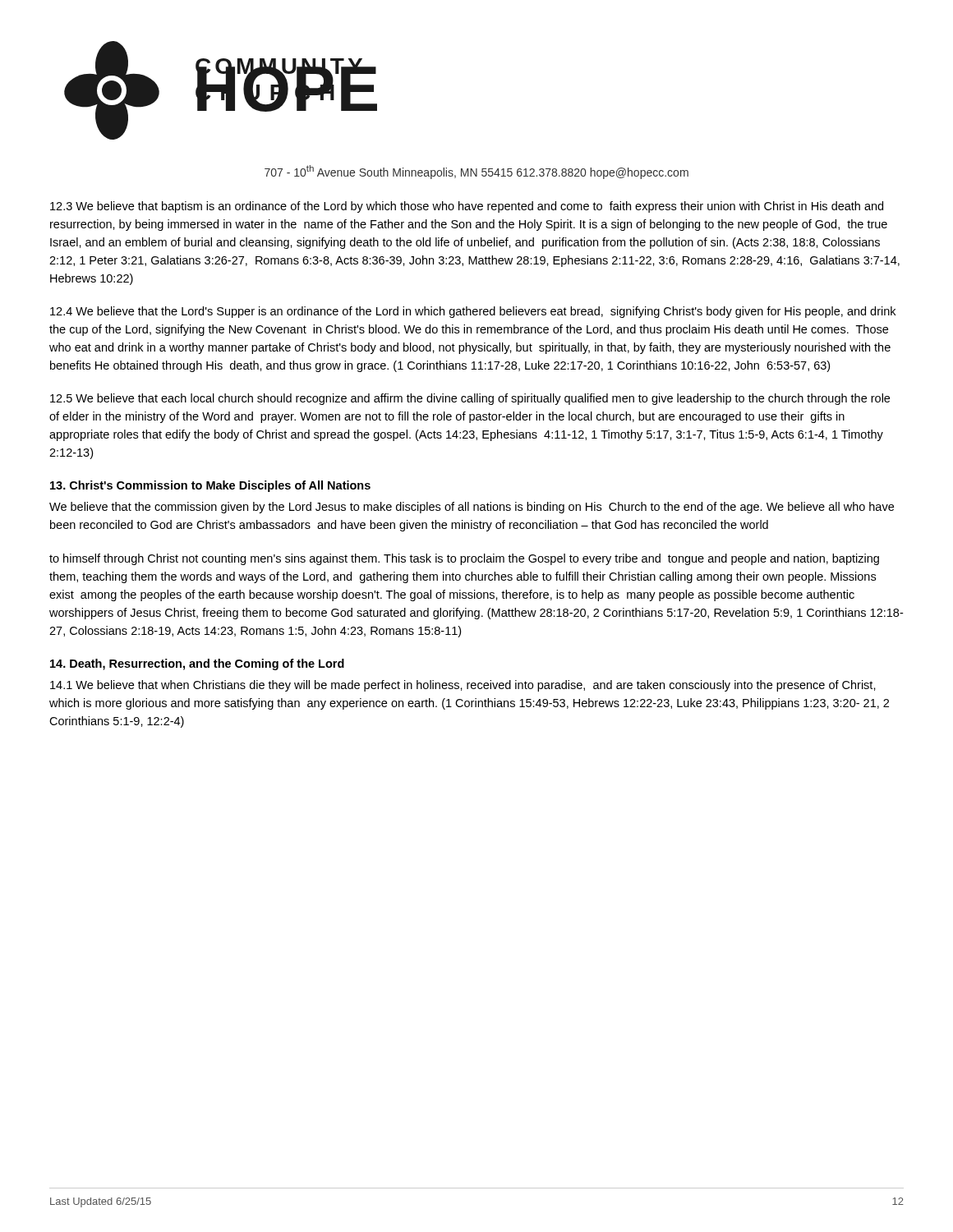Point to the block beginning "4 We believe that the Lord's Supper is"
Image resolution: width=953 pixels, height=1232 pixels.
pyautogui.click(x=473, y=339)
